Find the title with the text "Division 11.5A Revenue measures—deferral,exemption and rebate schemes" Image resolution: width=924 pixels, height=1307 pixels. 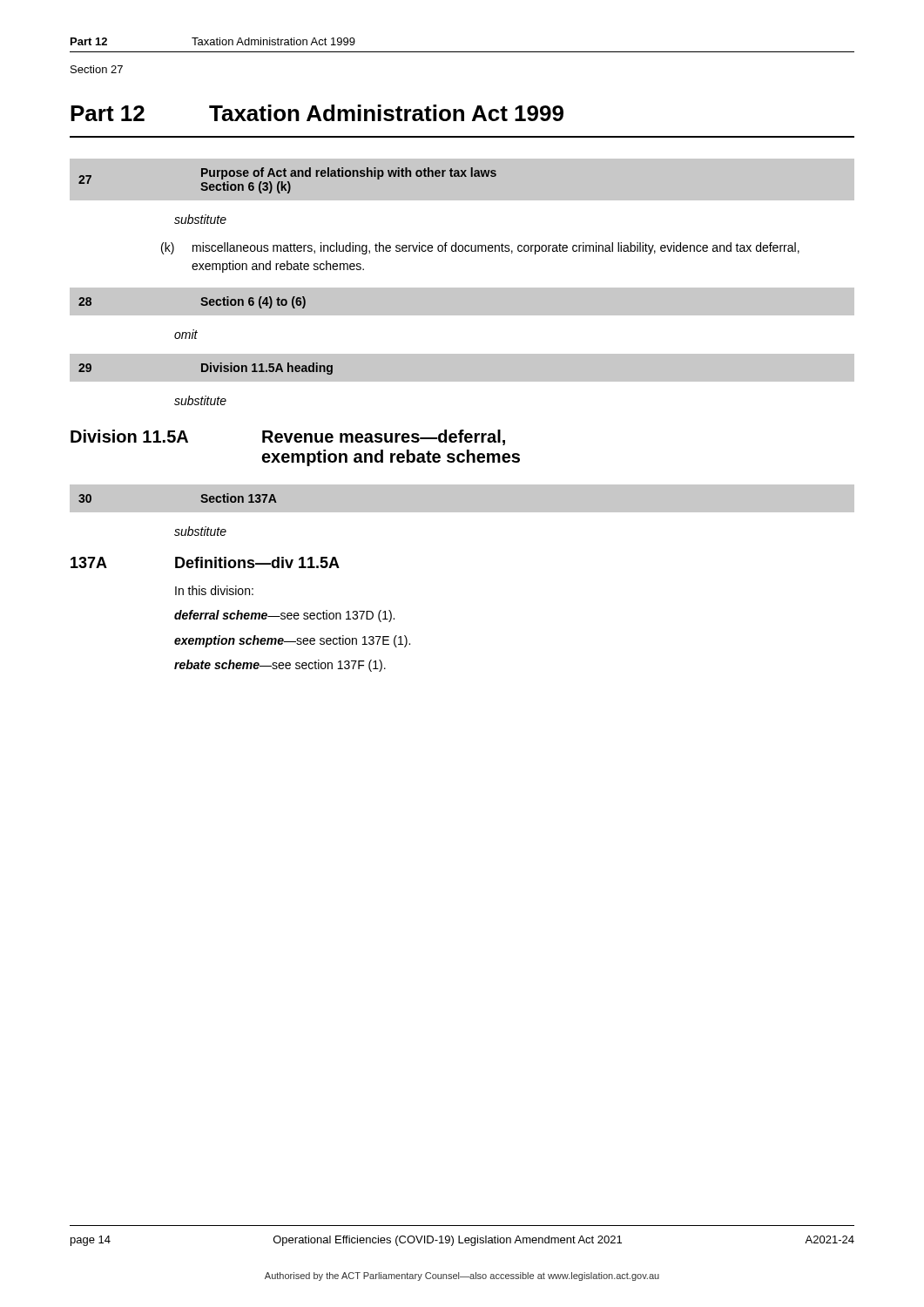click(x=295, y=447)
